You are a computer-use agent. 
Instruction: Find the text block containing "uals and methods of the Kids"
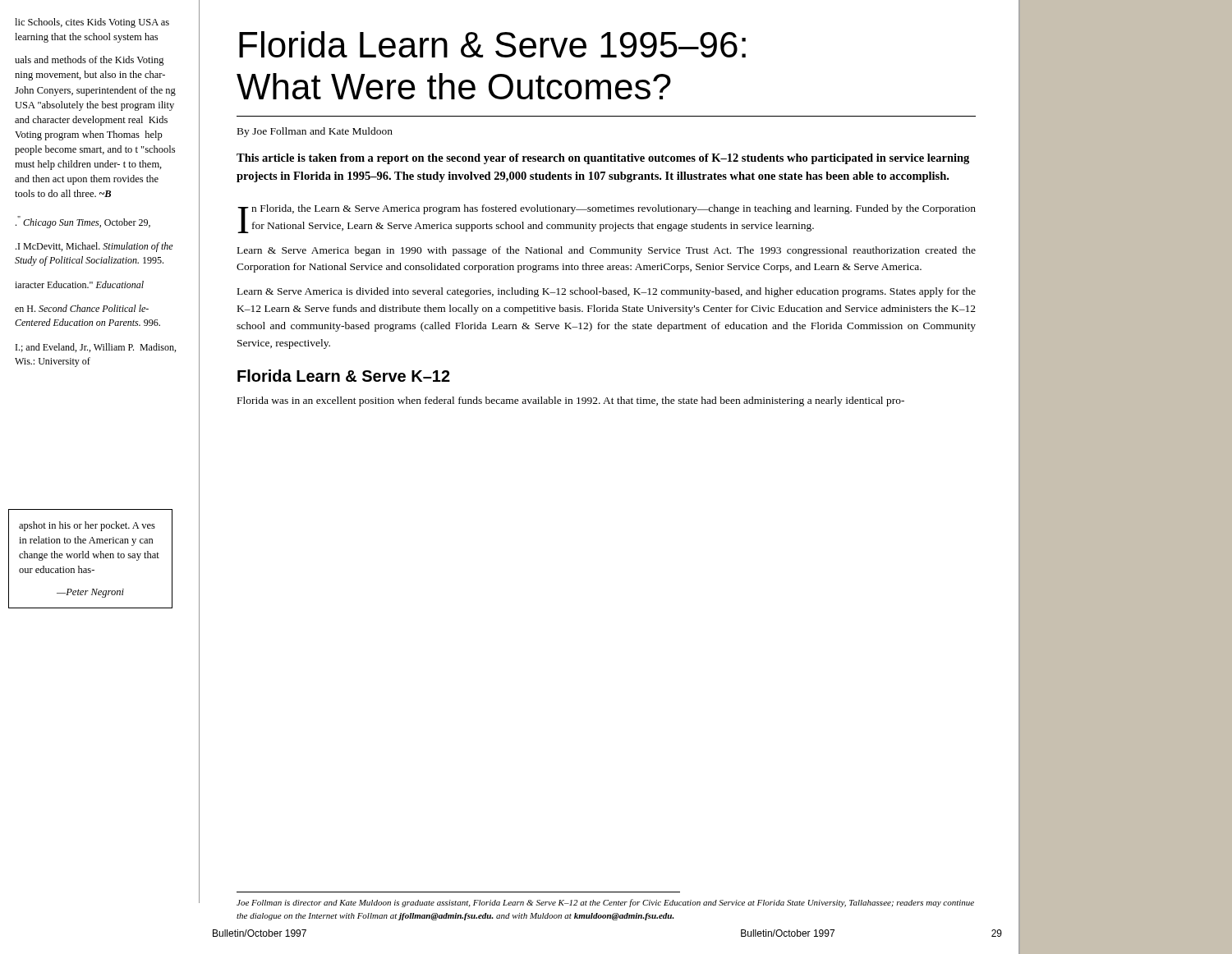[95, 127]
